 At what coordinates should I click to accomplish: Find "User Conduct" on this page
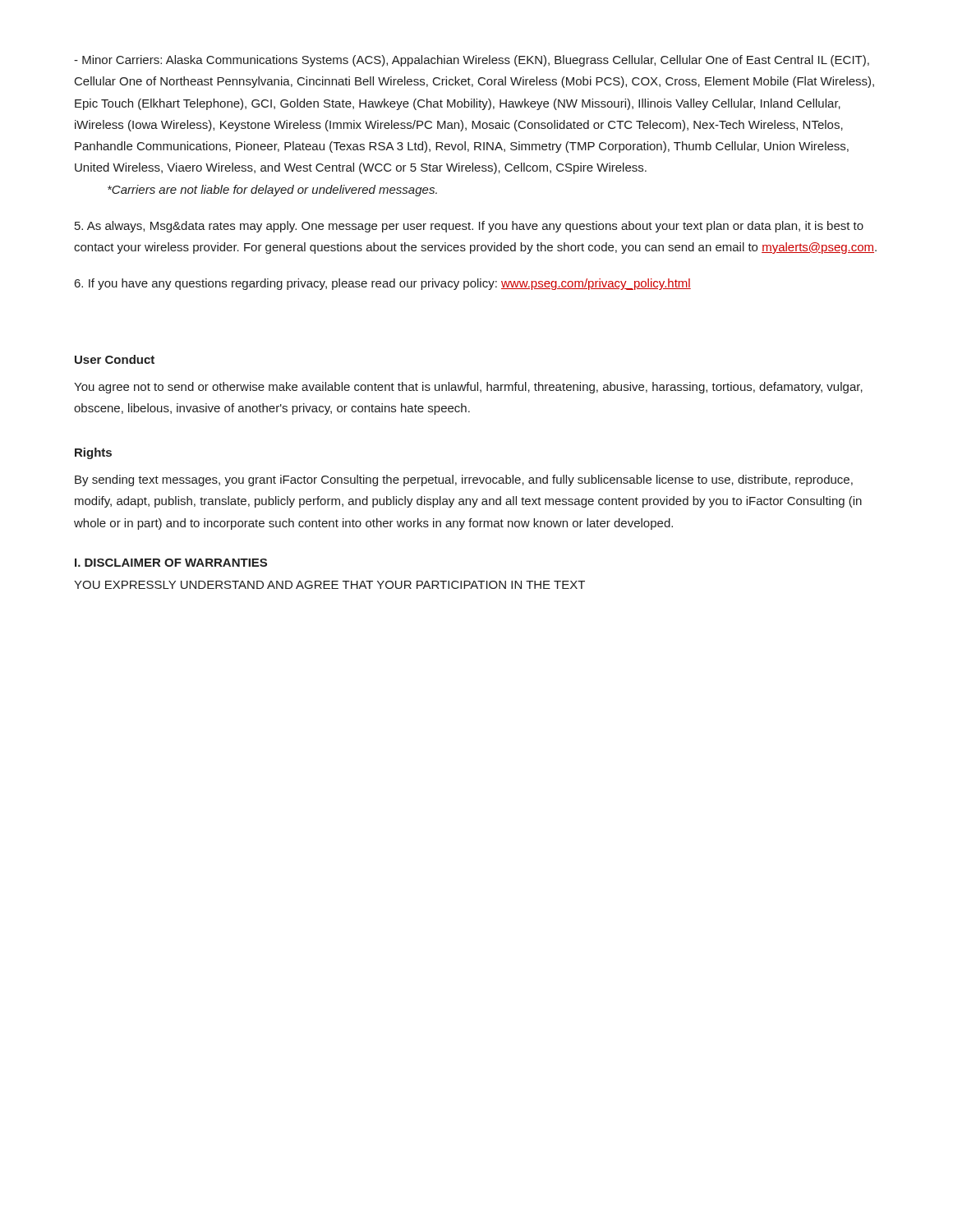(x=114, y=359)
